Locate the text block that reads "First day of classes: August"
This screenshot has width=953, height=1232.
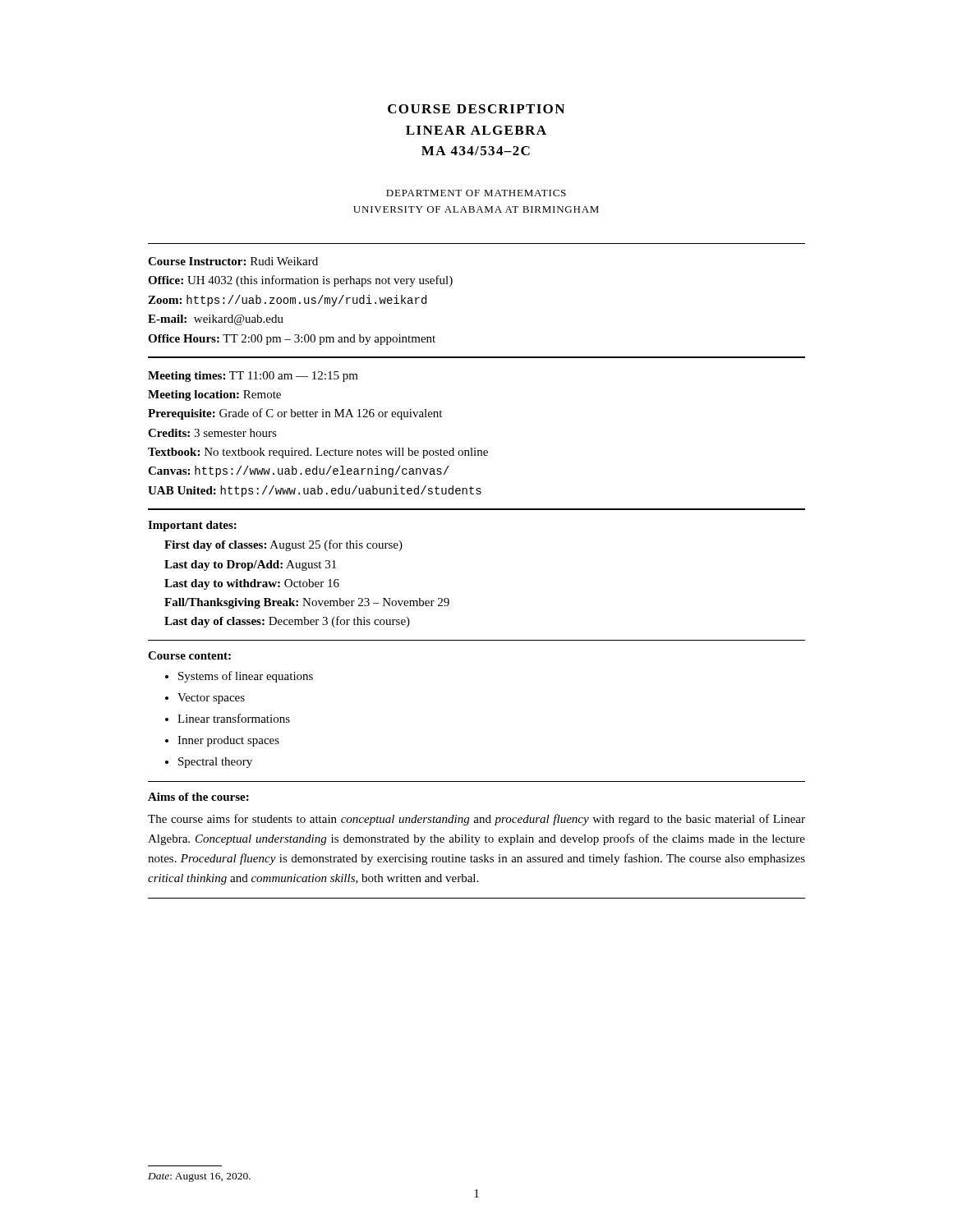pyautogui.click(x=307, y=583)
